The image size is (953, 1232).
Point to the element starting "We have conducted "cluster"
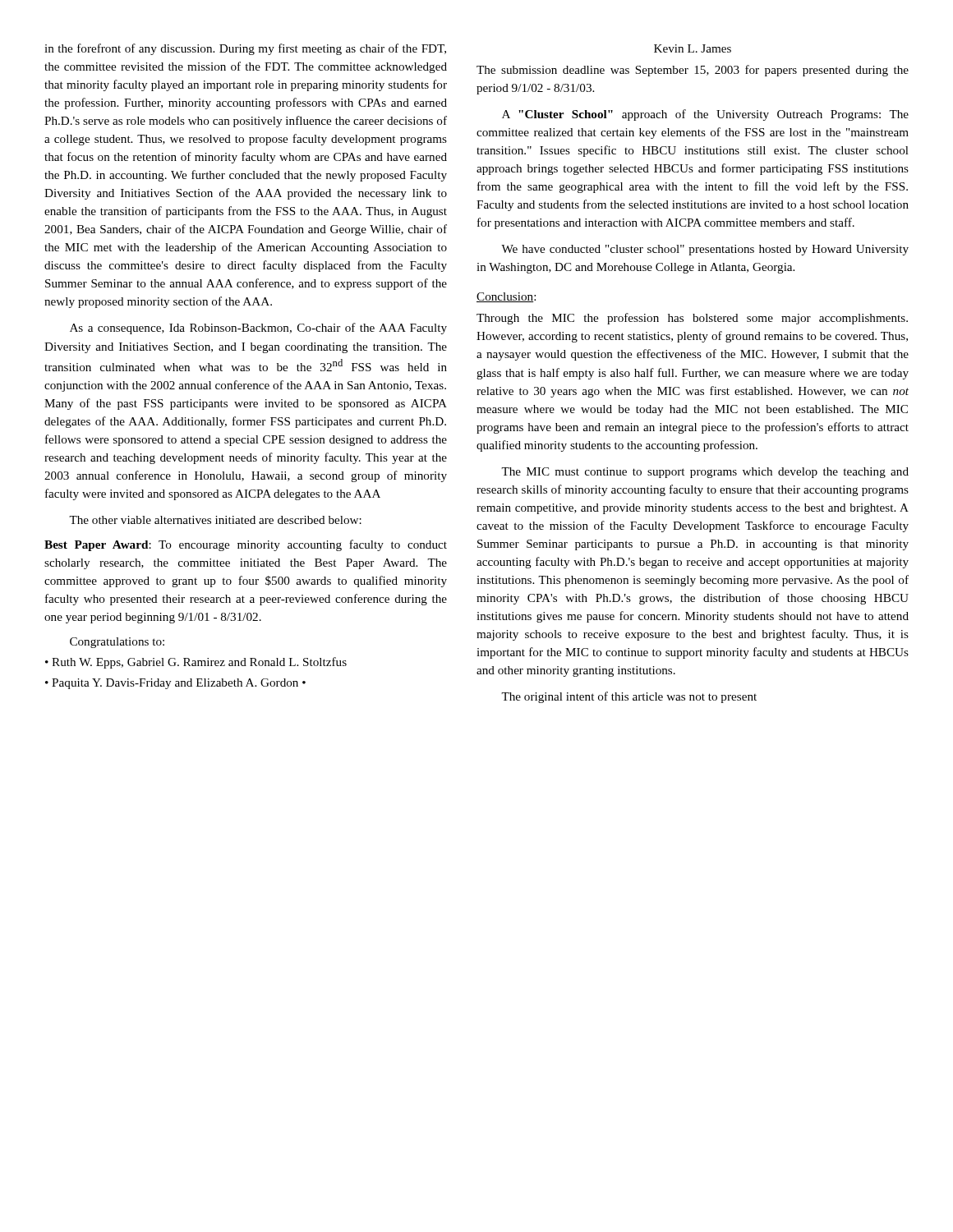pyautogui.click(x=693, y=258)
